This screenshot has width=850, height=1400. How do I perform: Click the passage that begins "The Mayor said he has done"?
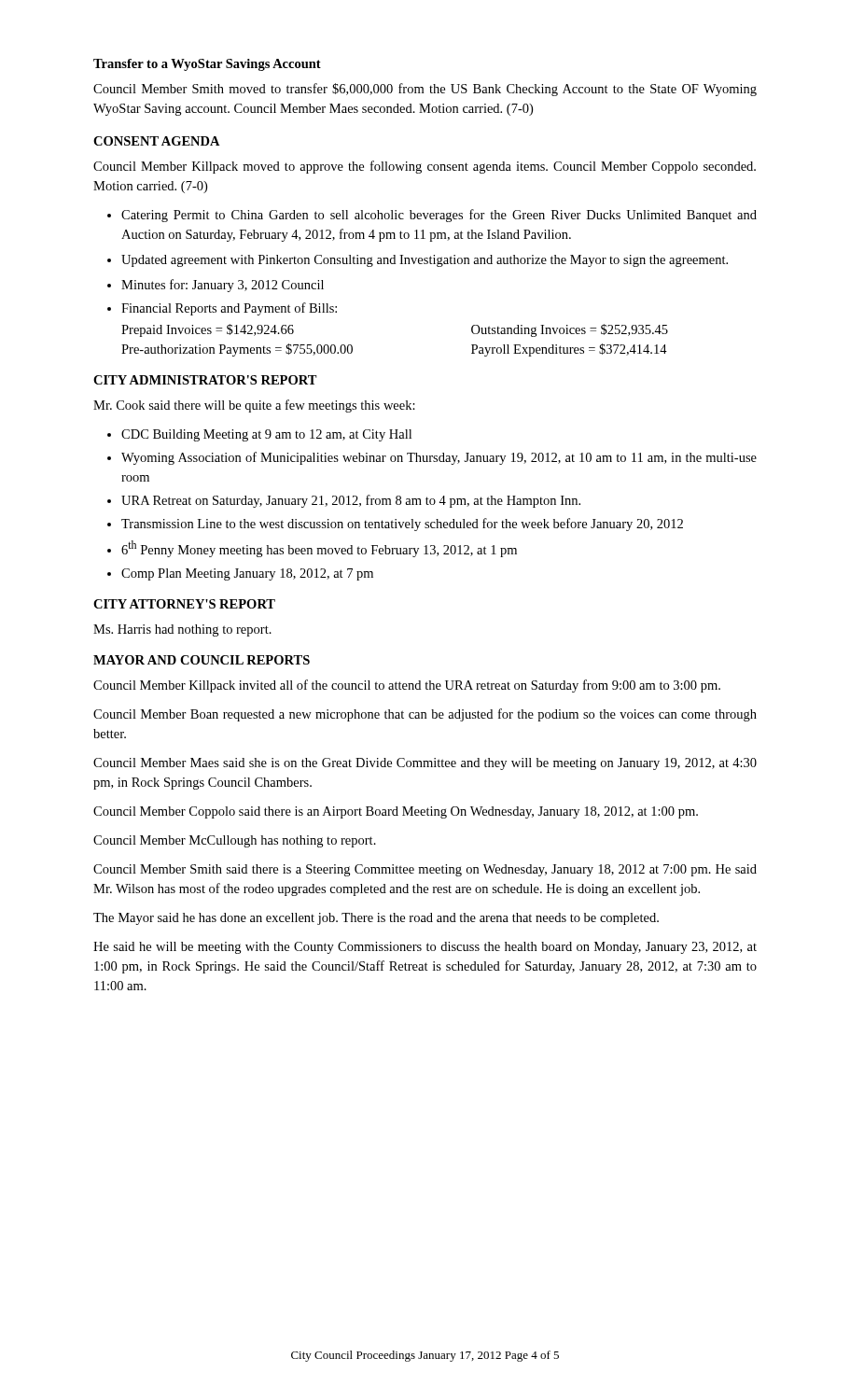point(425,918)
